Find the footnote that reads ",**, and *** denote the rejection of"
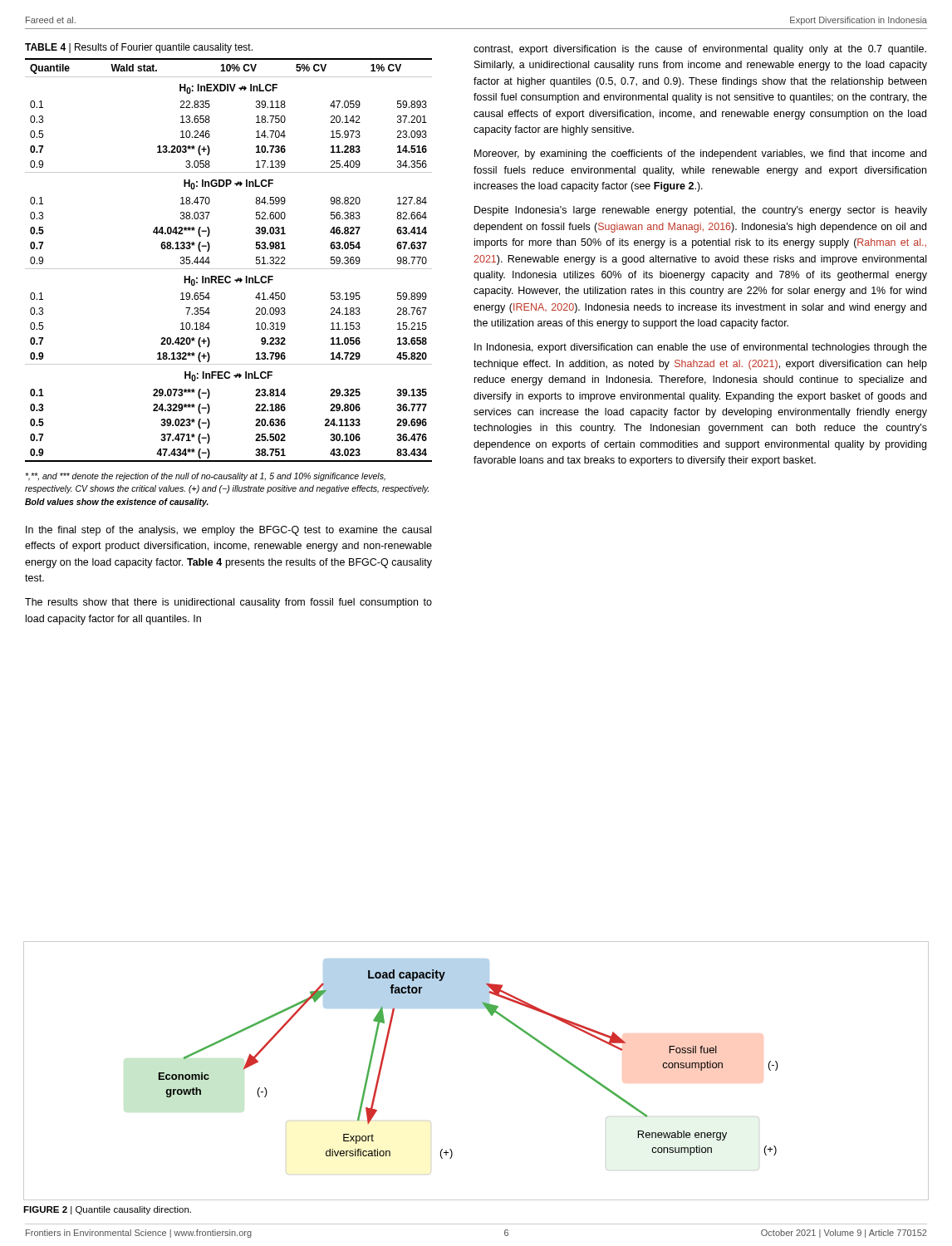Image resolution: width=952 pixels, height=1246 pixels. [x=227, y=489]
